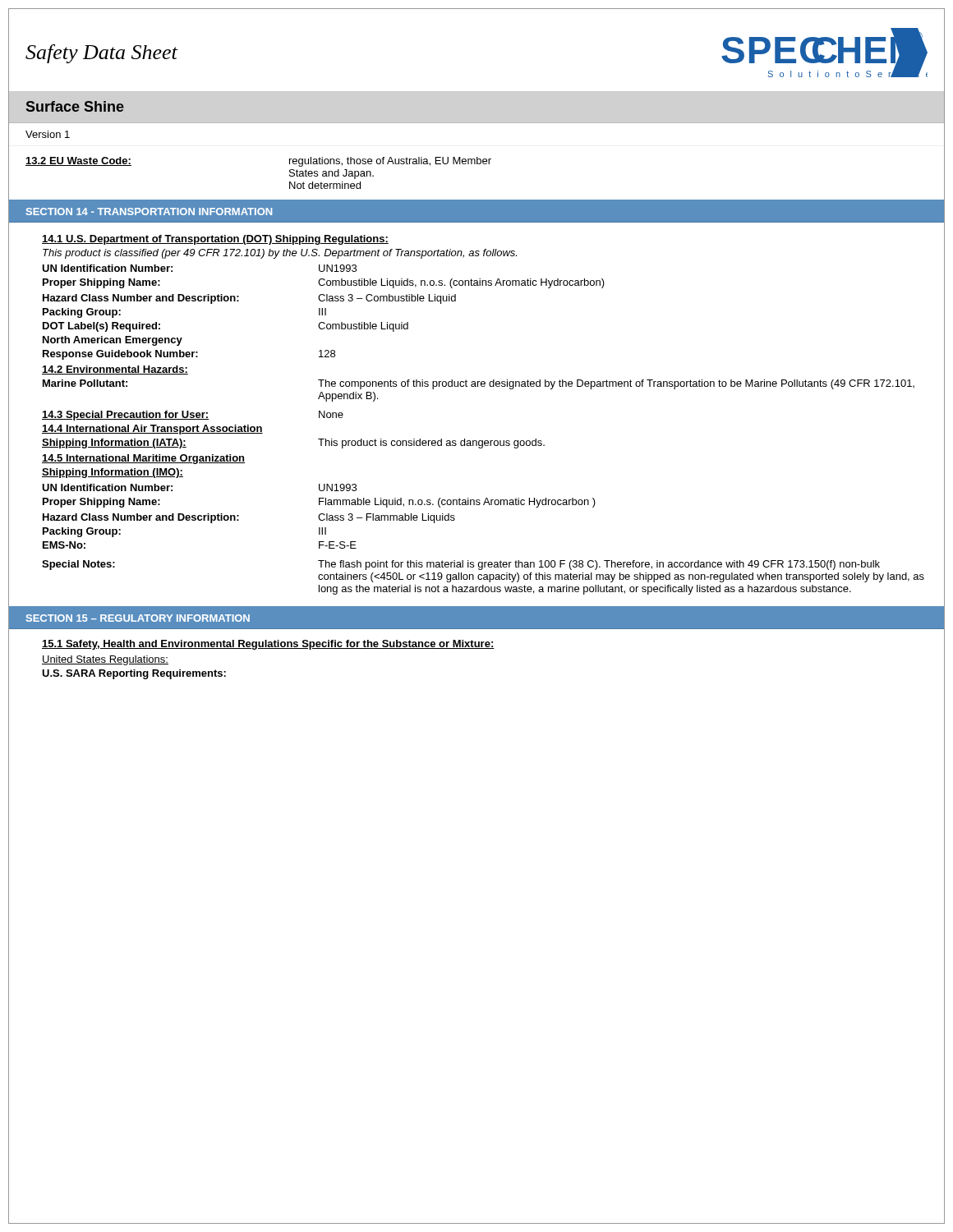Click on the block starting "2 EU Waste Code:"

(x=78, y=161)
